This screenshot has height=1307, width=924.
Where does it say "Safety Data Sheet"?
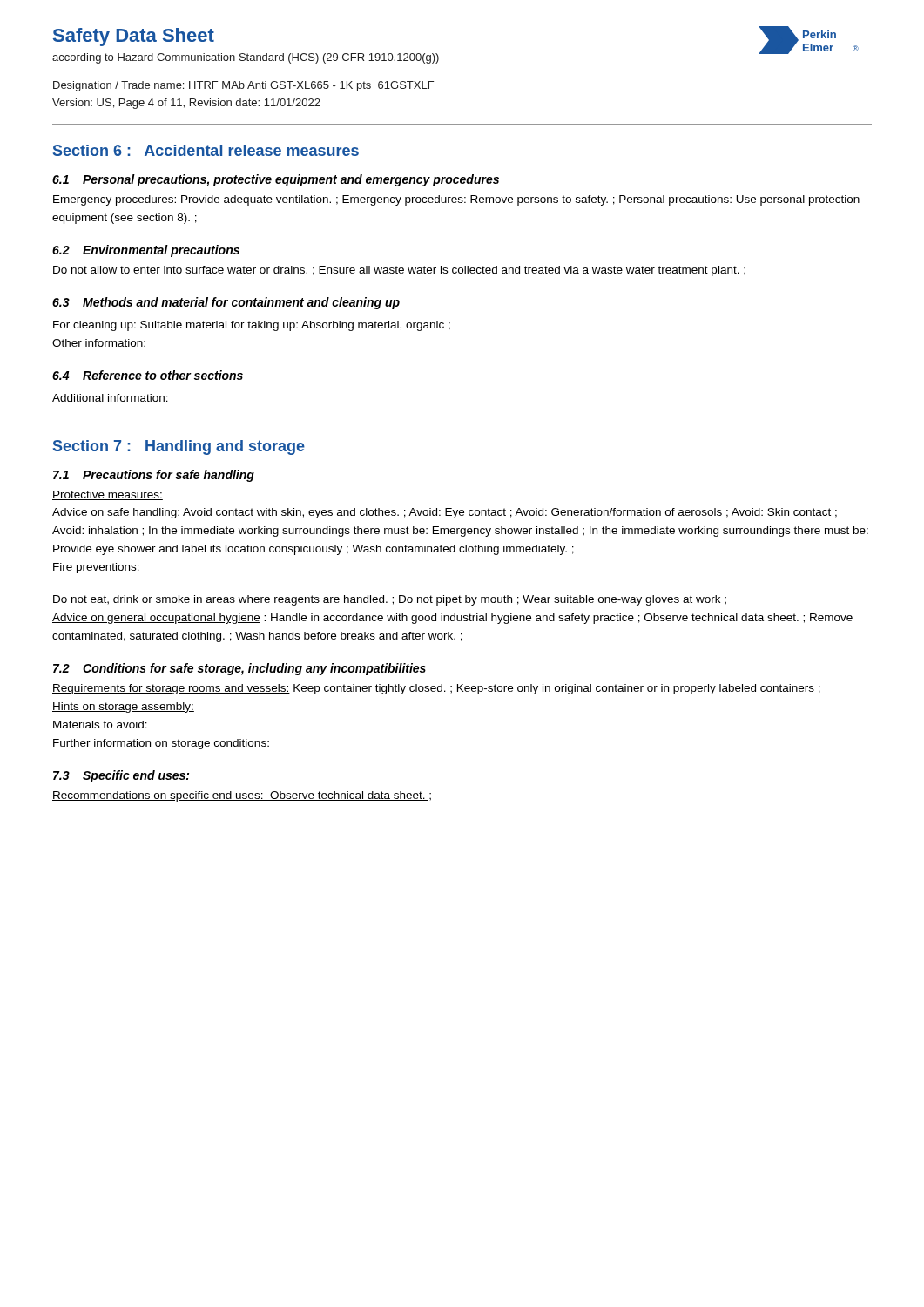click(133, 35)
